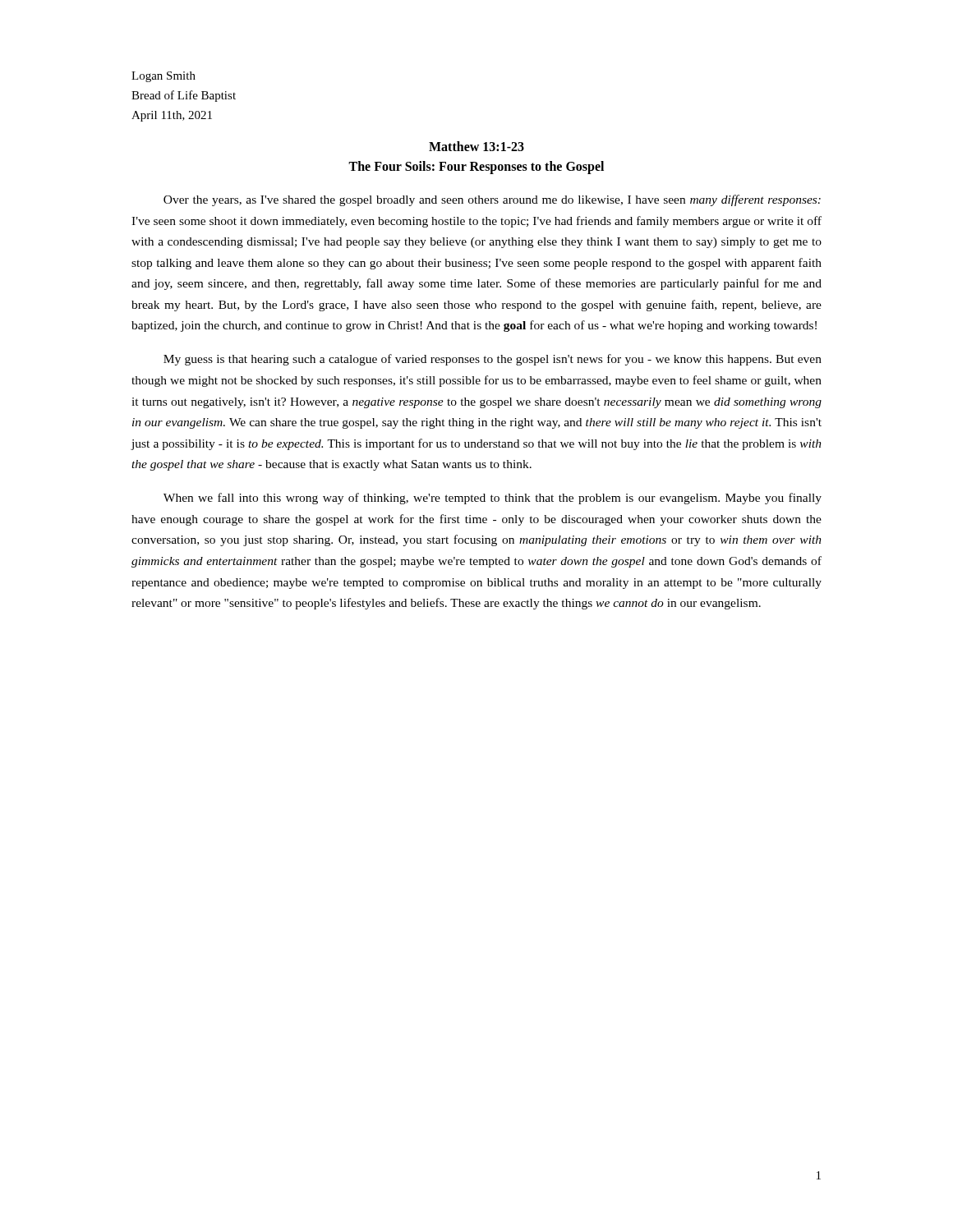This screenshot has width=953, height=1232.
Task: Navigate to the text starting "Matthew 13:1-23"
Action: coord(476,147)
